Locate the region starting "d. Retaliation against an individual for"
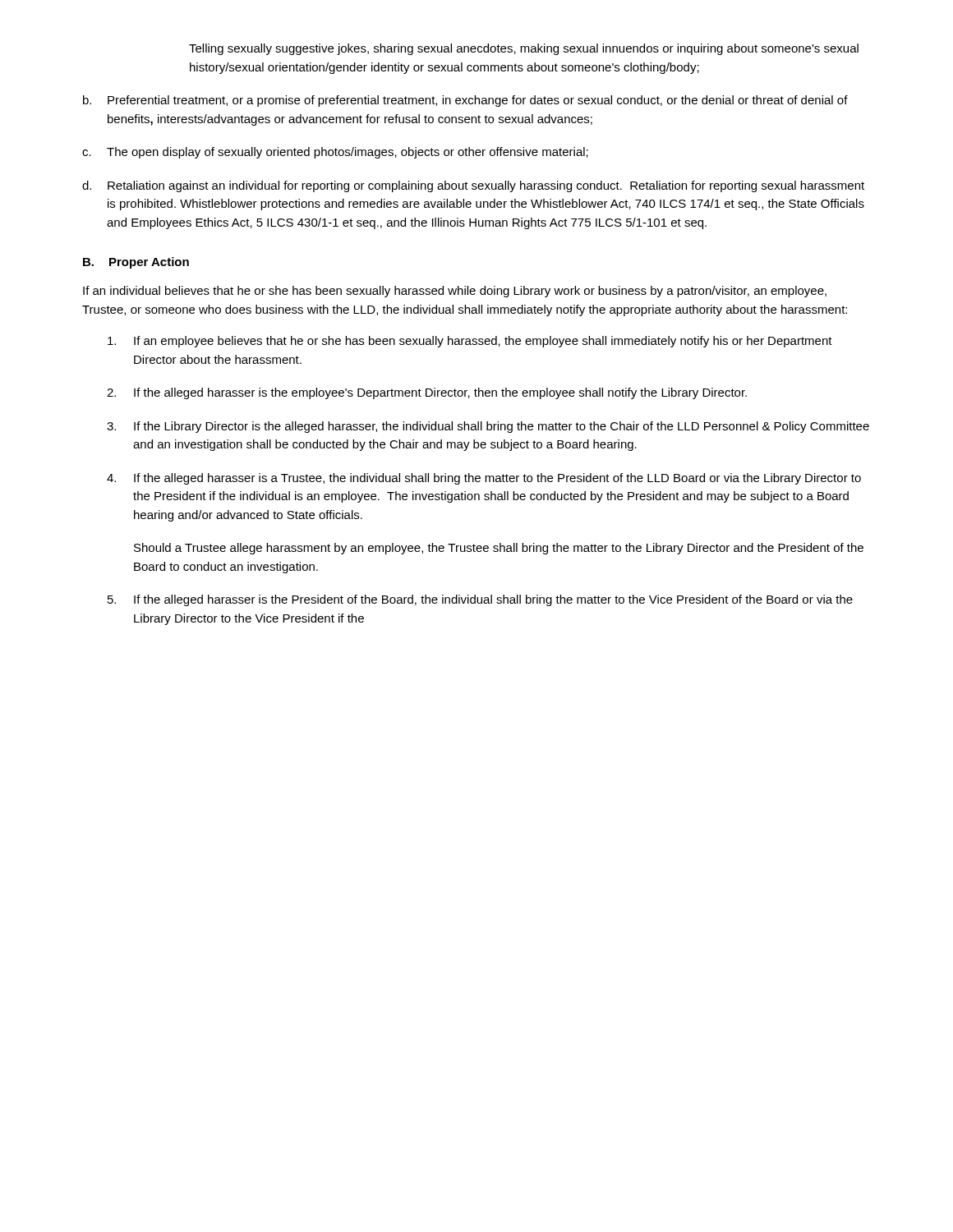953x1232 pixels. [x=476, y=204]
